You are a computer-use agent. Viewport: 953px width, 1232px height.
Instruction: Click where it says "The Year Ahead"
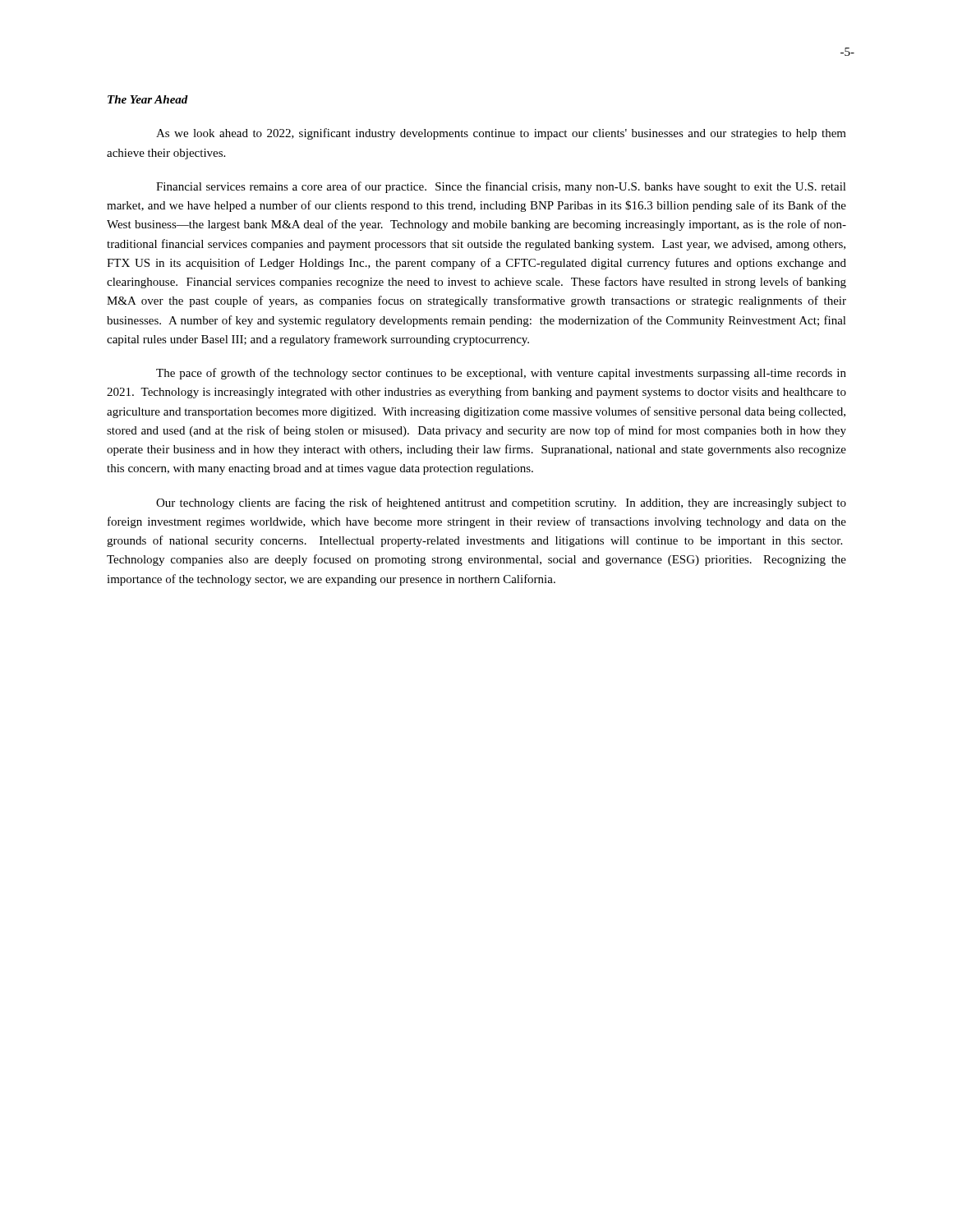(x=147, y=99)
